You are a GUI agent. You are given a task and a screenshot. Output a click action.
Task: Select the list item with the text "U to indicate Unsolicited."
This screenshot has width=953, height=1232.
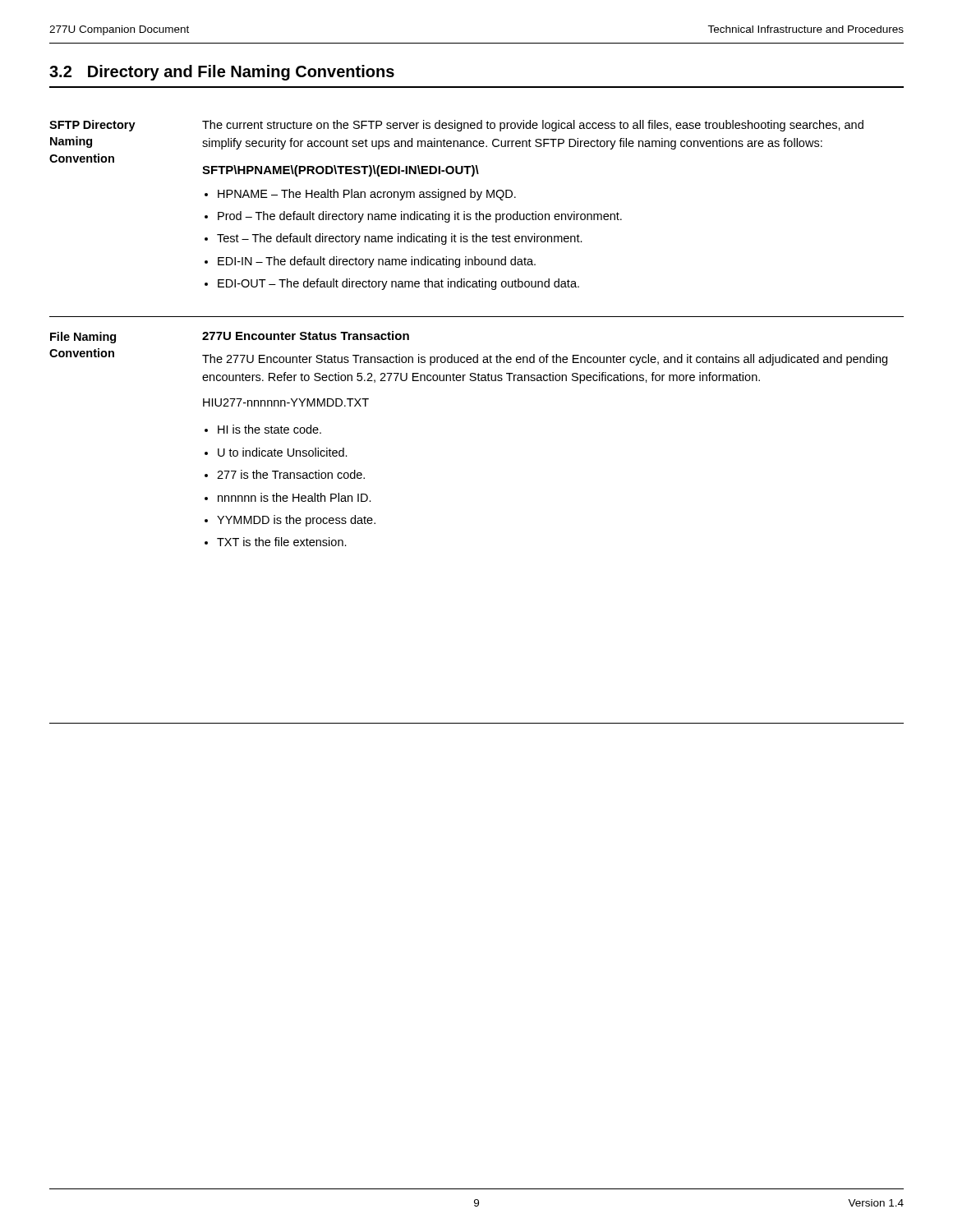click(282, 452)
